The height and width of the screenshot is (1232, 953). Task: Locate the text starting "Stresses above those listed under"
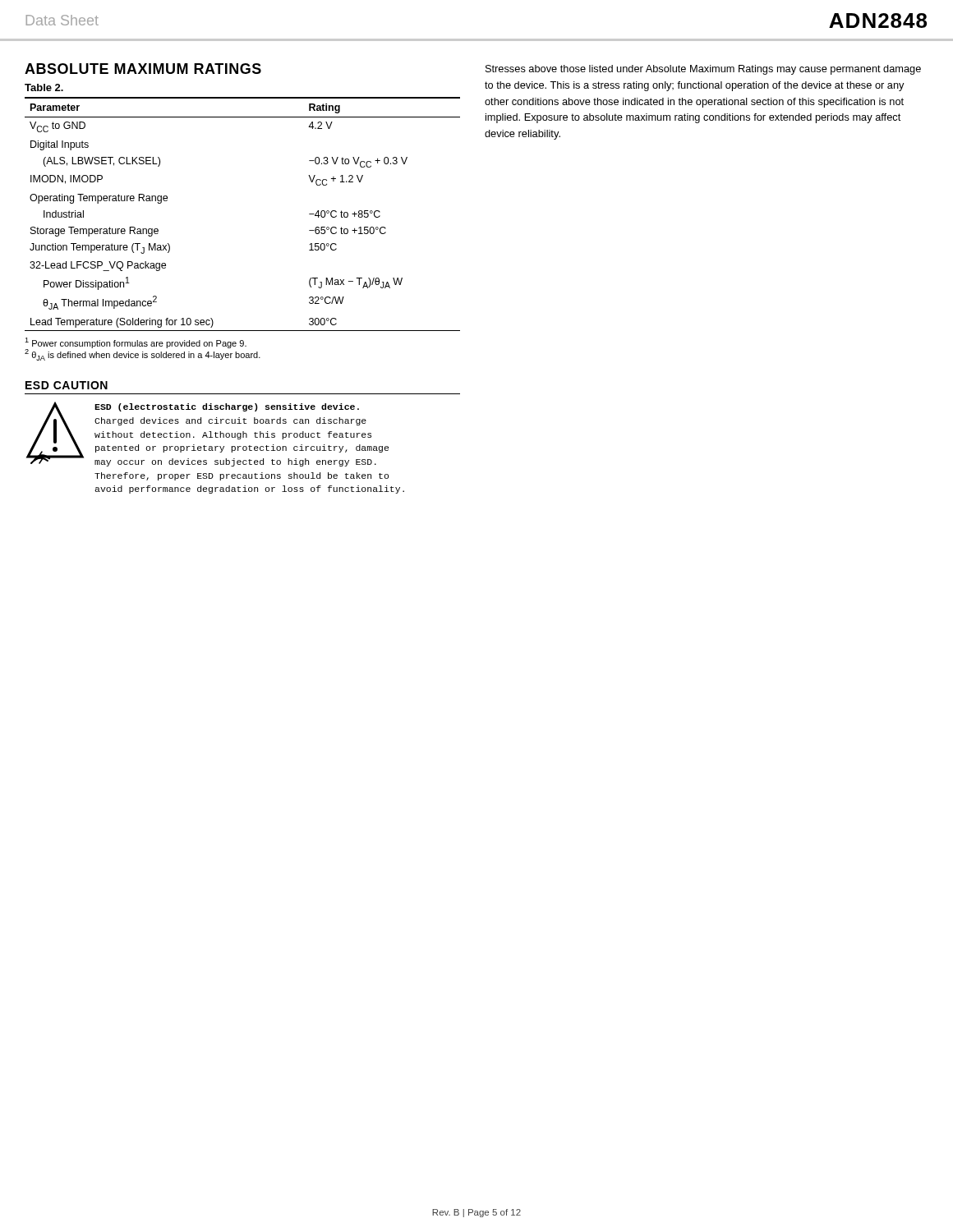coord(703,101)
